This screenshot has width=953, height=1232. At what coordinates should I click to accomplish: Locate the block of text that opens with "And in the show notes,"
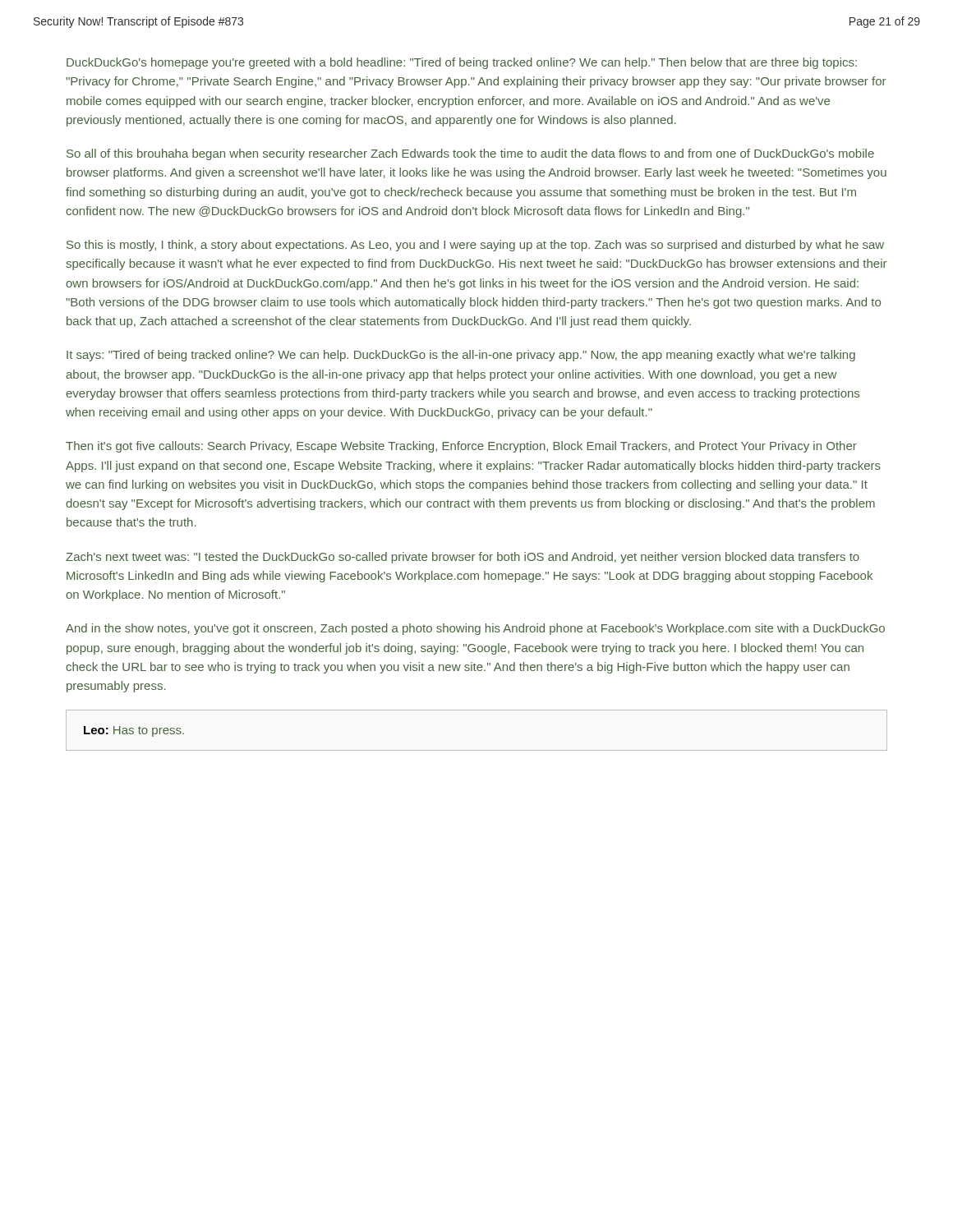[476, 657]
